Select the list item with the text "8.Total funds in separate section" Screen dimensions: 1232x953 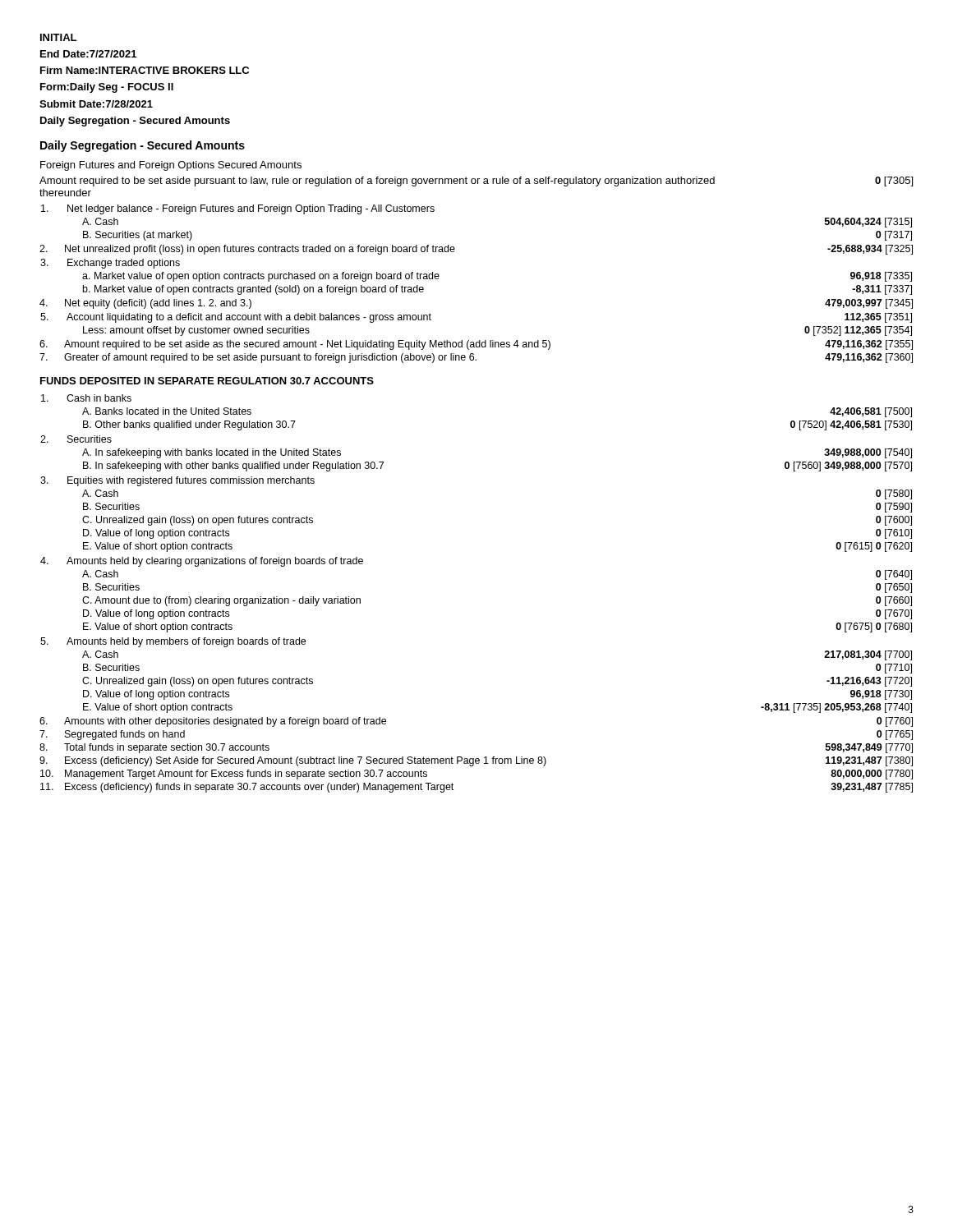tap(476, 747)
